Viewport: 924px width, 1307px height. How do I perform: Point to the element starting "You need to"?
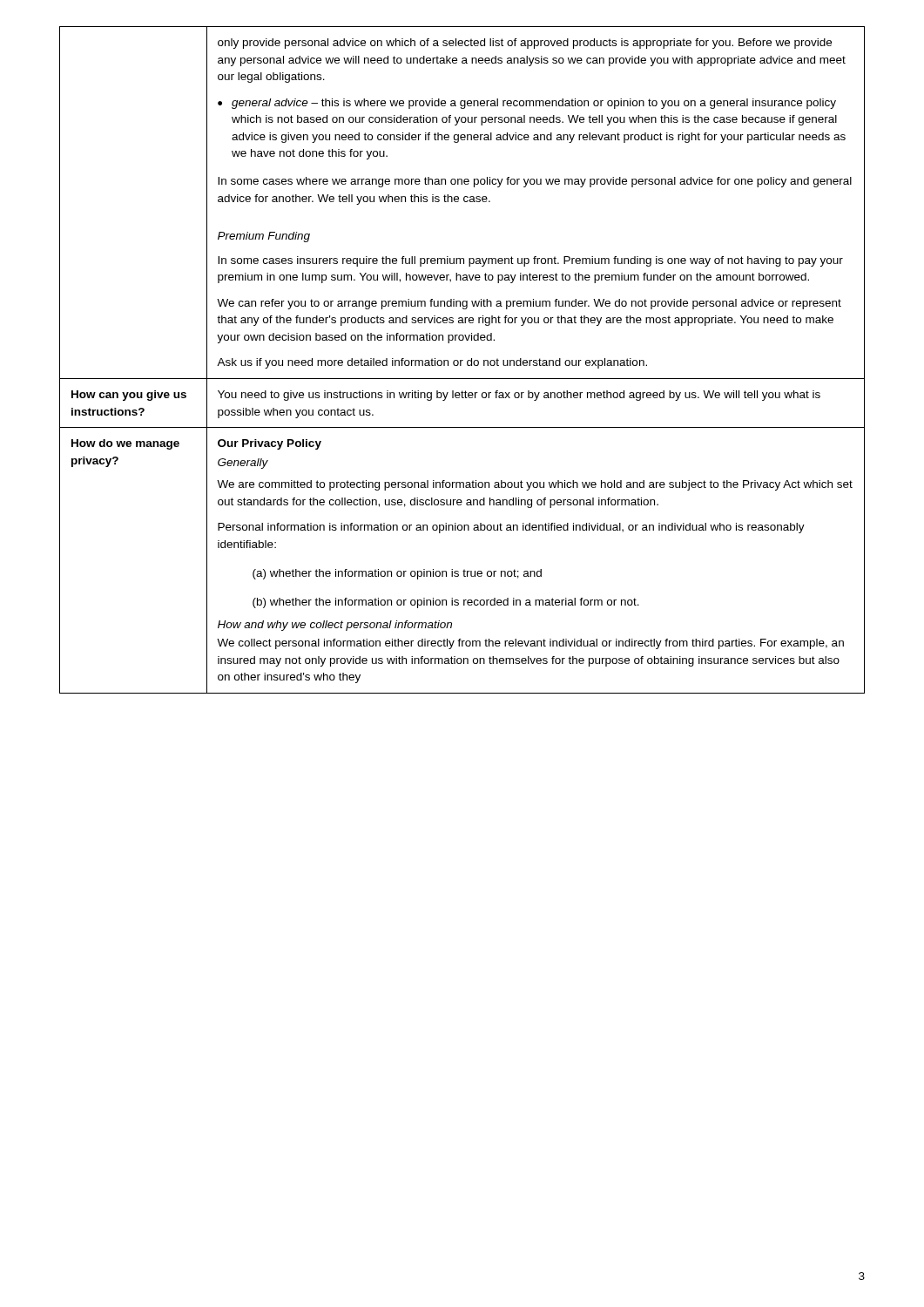click(535, 403)
